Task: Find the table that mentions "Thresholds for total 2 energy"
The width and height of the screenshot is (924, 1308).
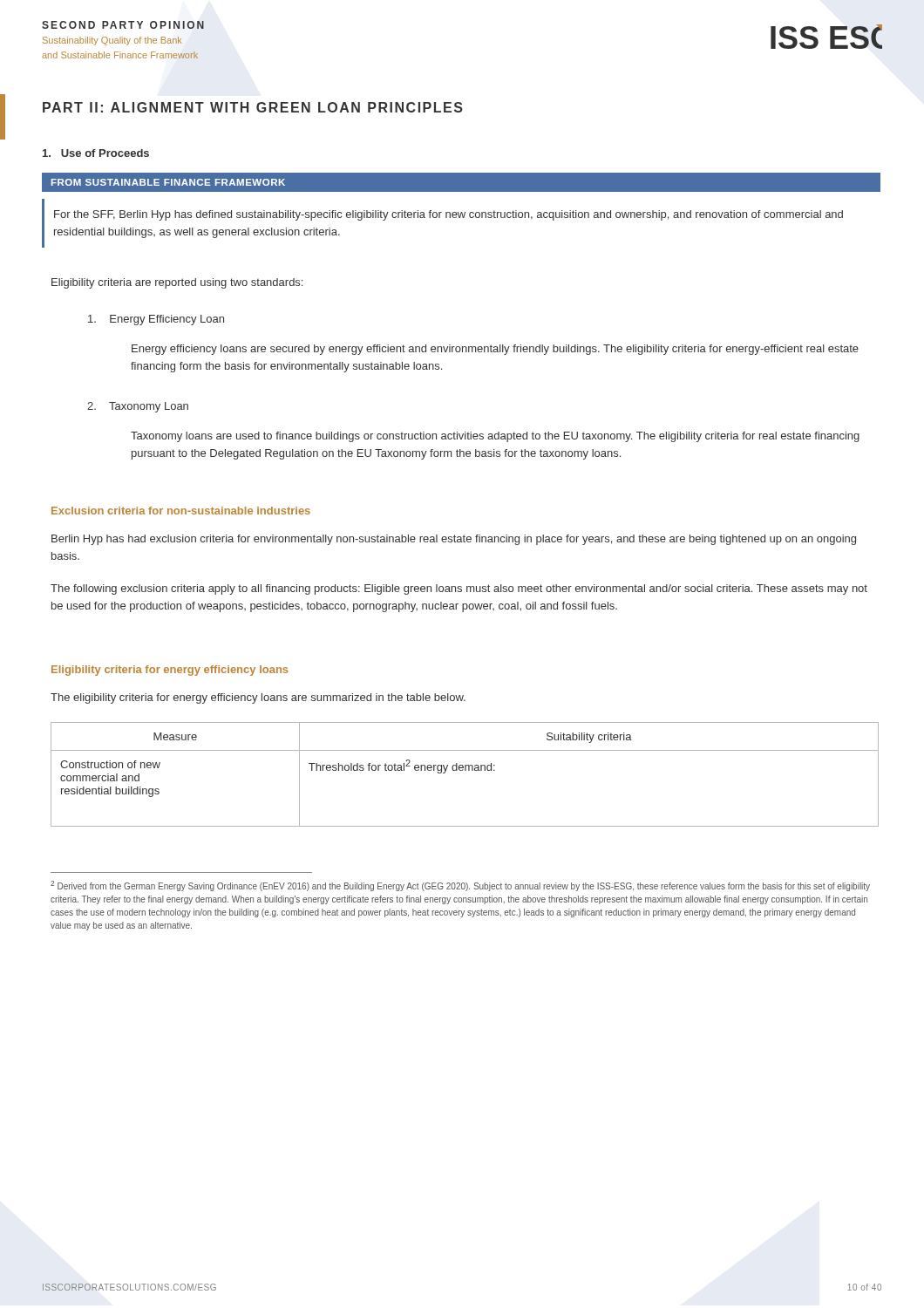Action: coord(465,774)
